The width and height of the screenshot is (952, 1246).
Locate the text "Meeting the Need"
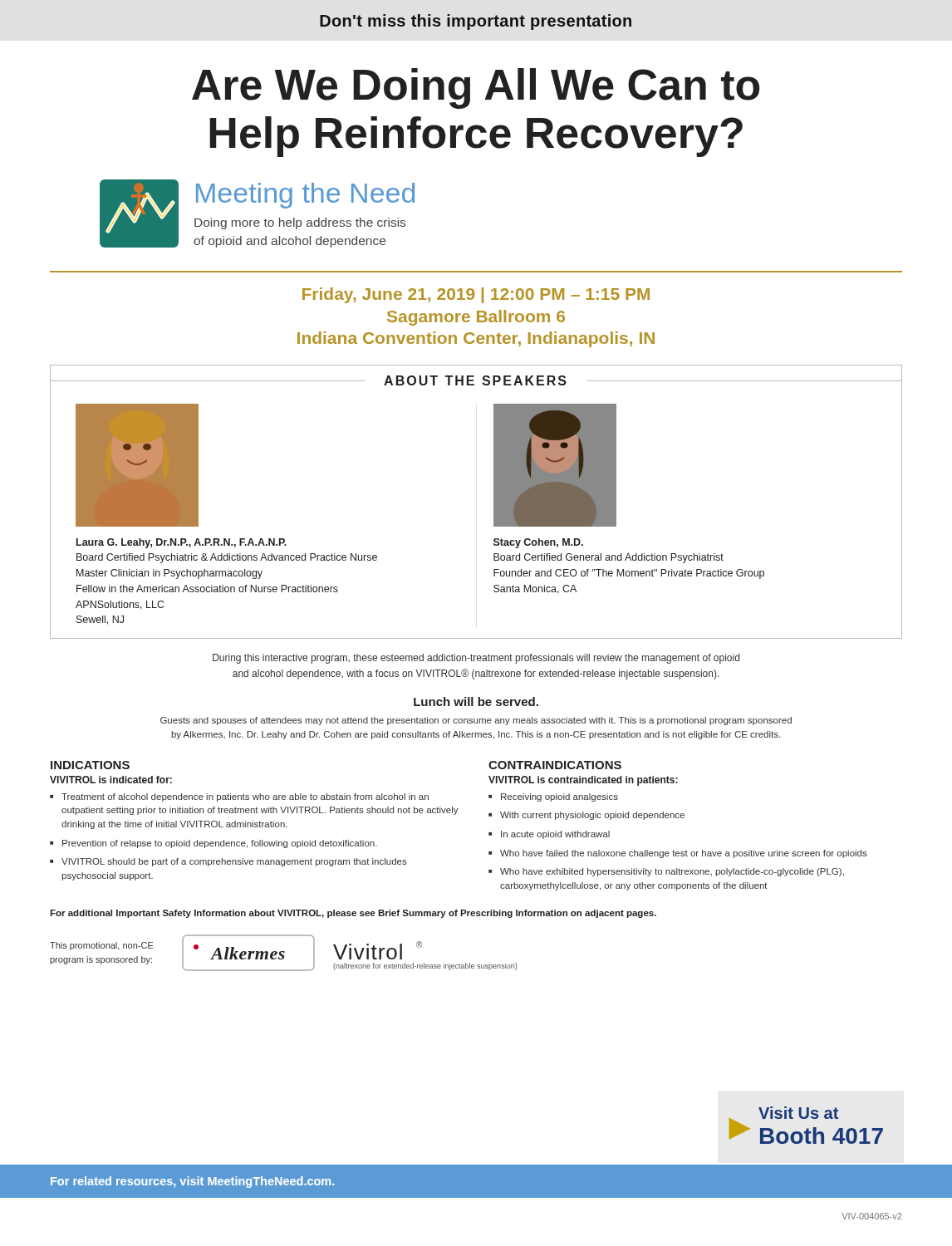pos(305,193)
